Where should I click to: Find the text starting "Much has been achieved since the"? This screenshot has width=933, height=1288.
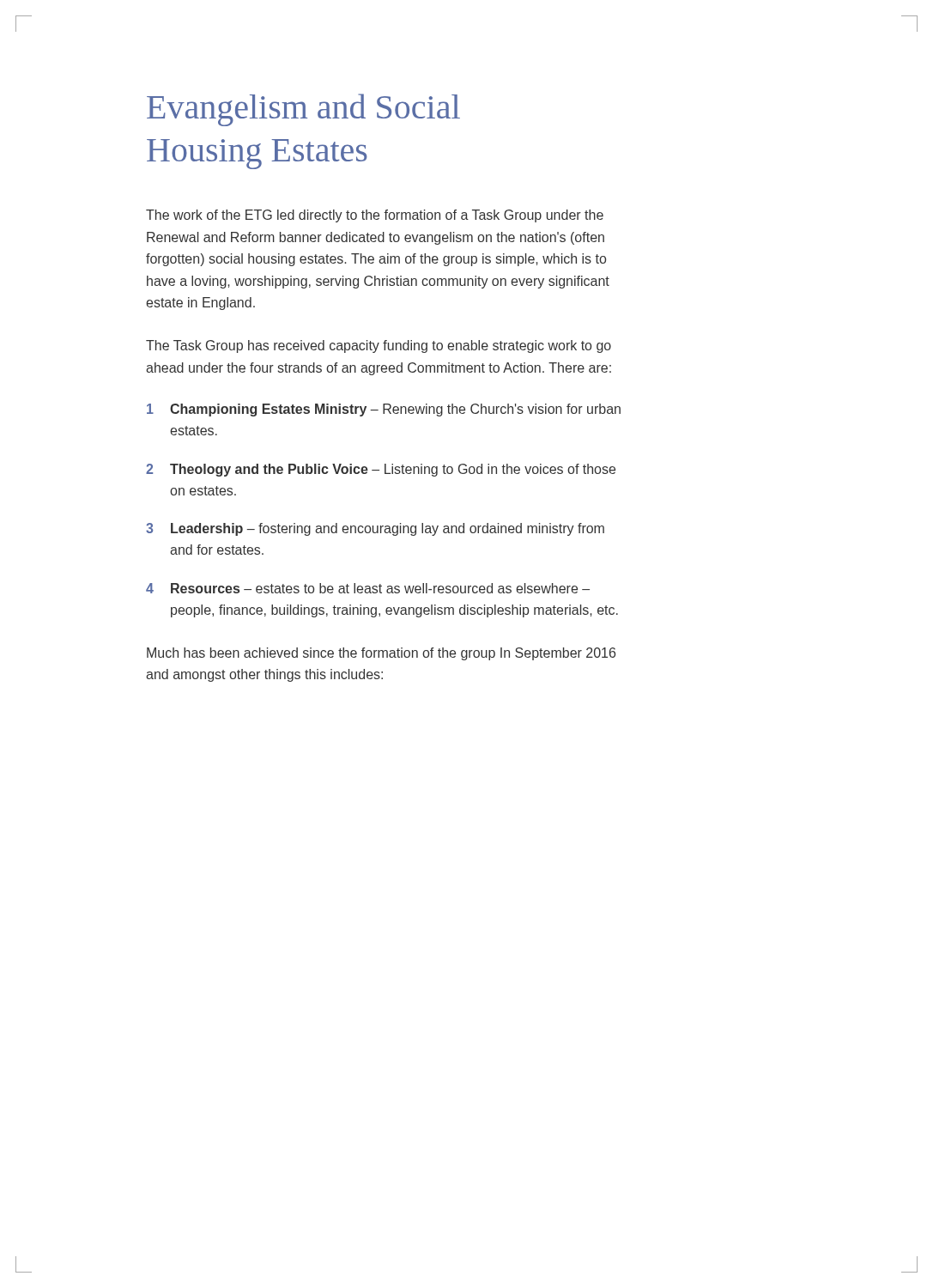tap(381, 664)
